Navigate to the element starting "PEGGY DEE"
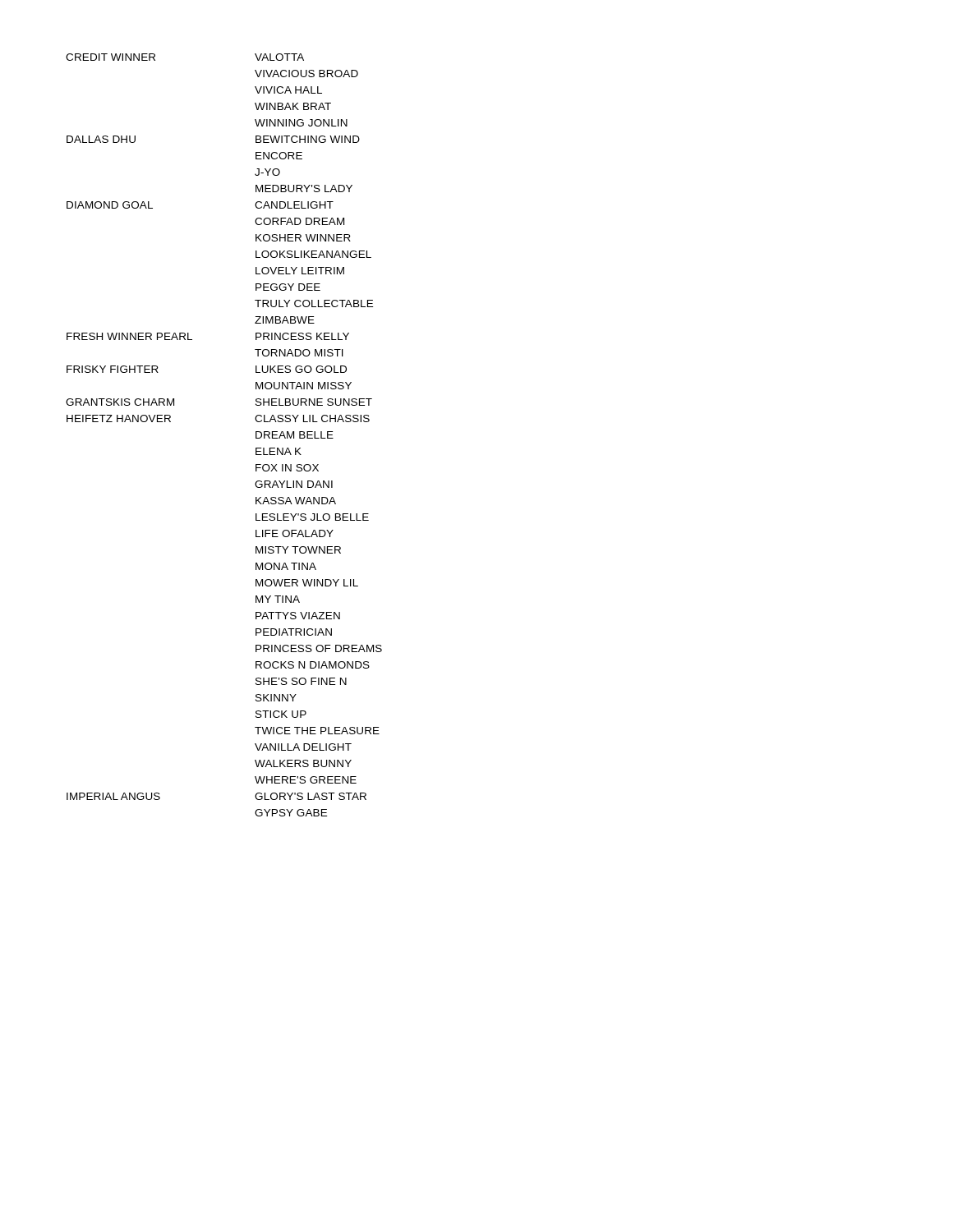This screenshot has height=1232, width=953. point(288,287)
